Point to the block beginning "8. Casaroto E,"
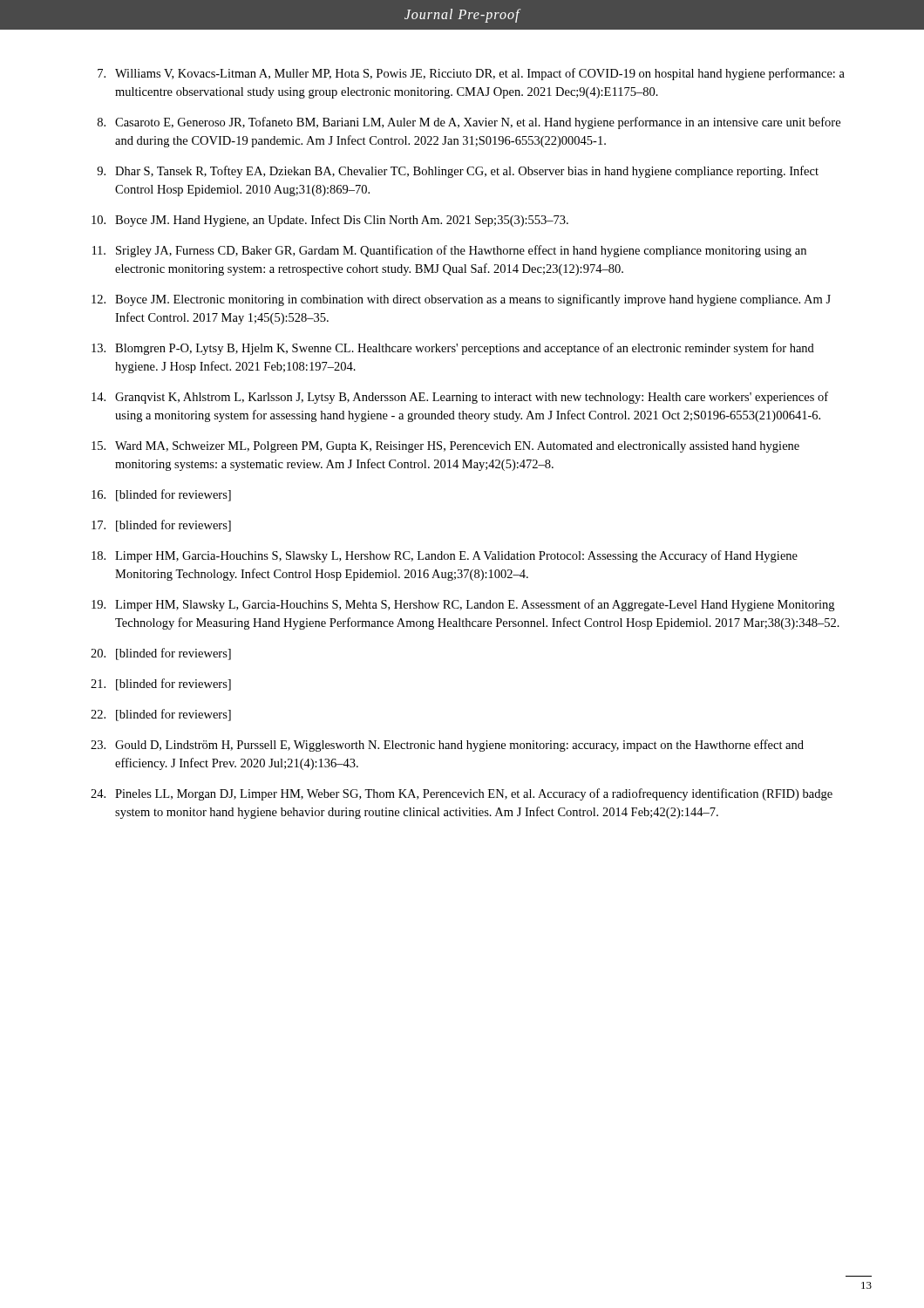Viewport: 924px width, 1308px height. point(462,132)
